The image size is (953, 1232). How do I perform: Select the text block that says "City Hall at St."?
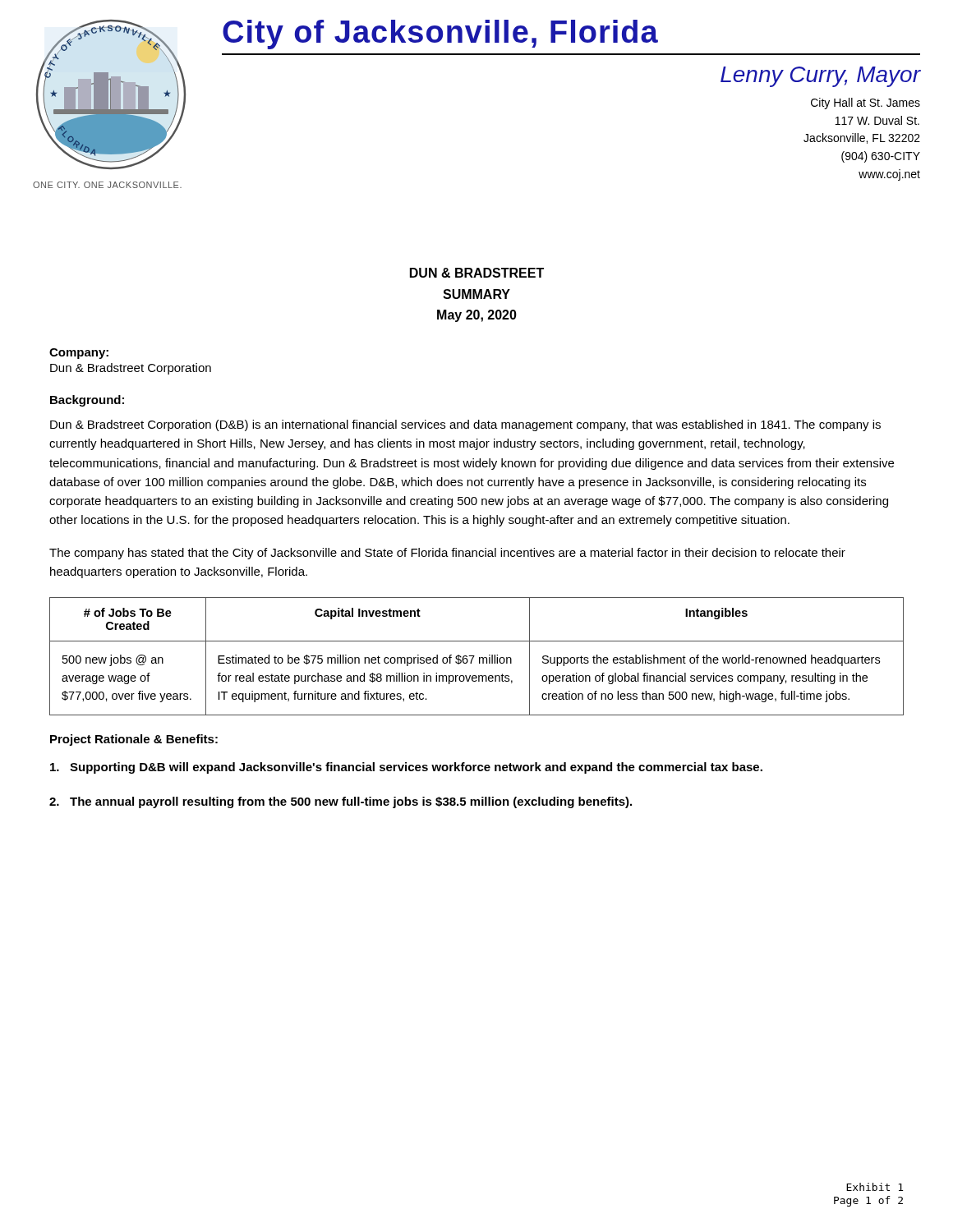point(862,138)
